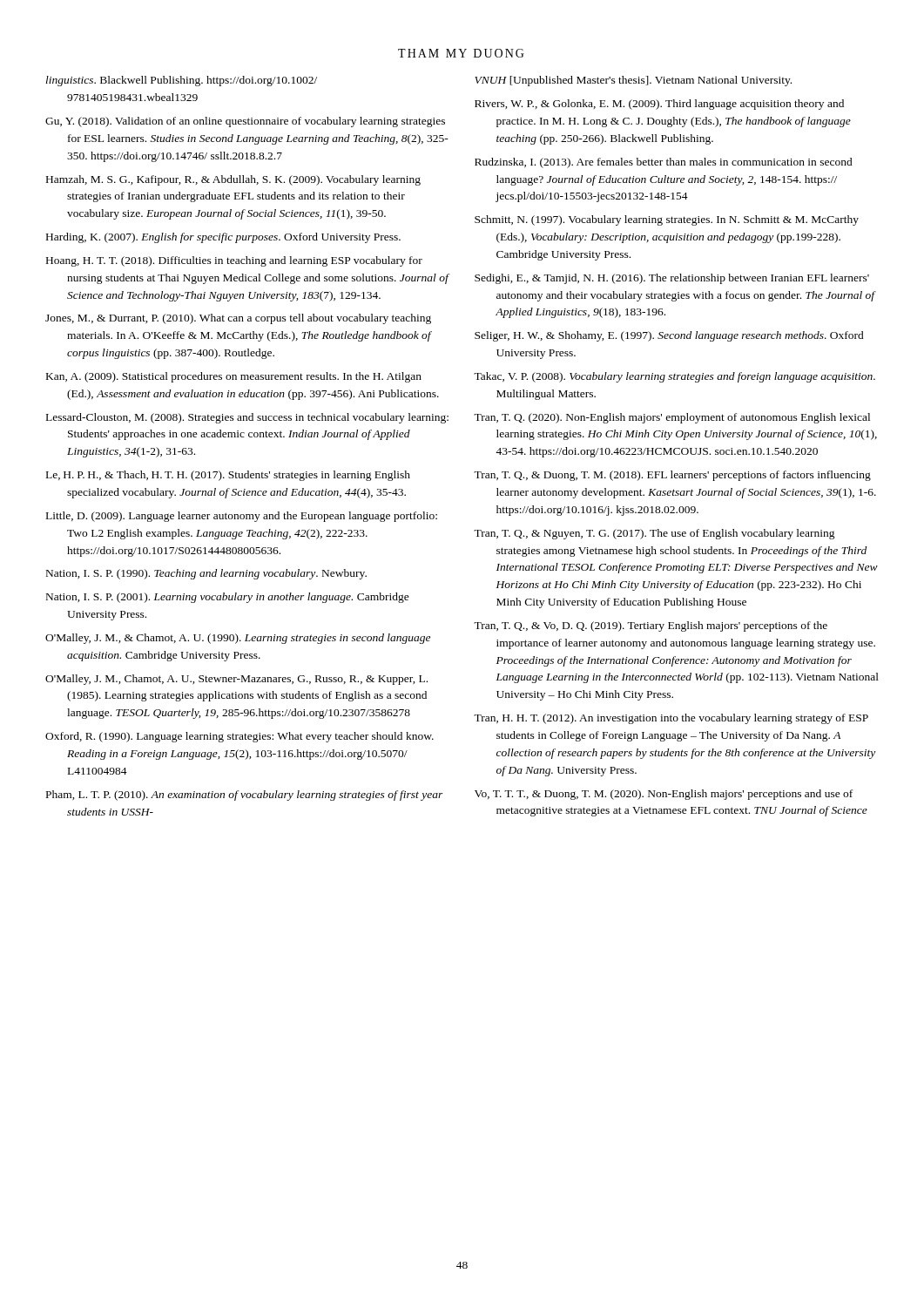Viewport: 924px width, 1307px height.
Task: Click on the list item that says "Rivers, W. P.,"
Action: [x=662, y=121]
